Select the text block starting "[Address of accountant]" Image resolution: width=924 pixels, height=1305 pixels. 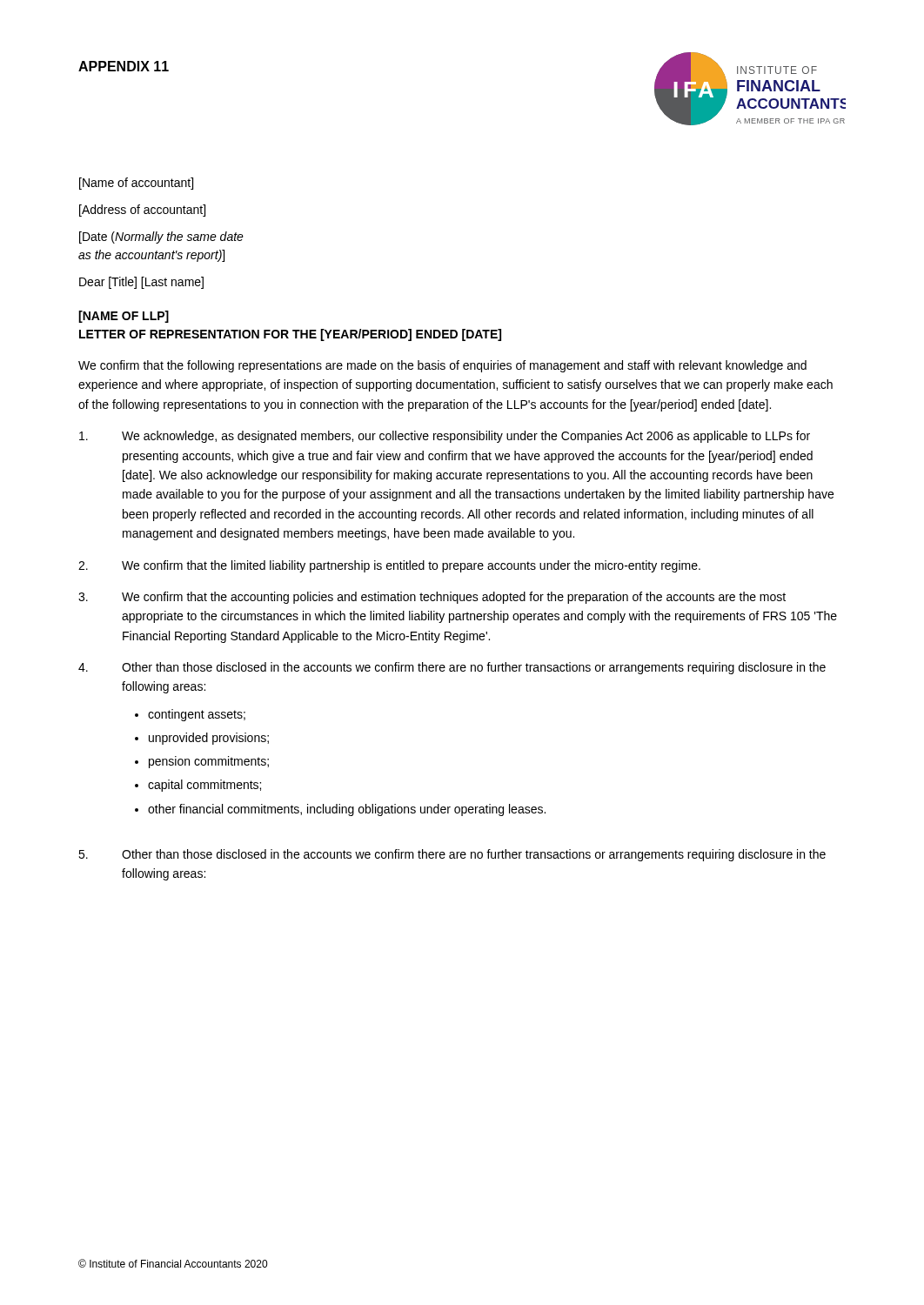[x=142, y=210]
